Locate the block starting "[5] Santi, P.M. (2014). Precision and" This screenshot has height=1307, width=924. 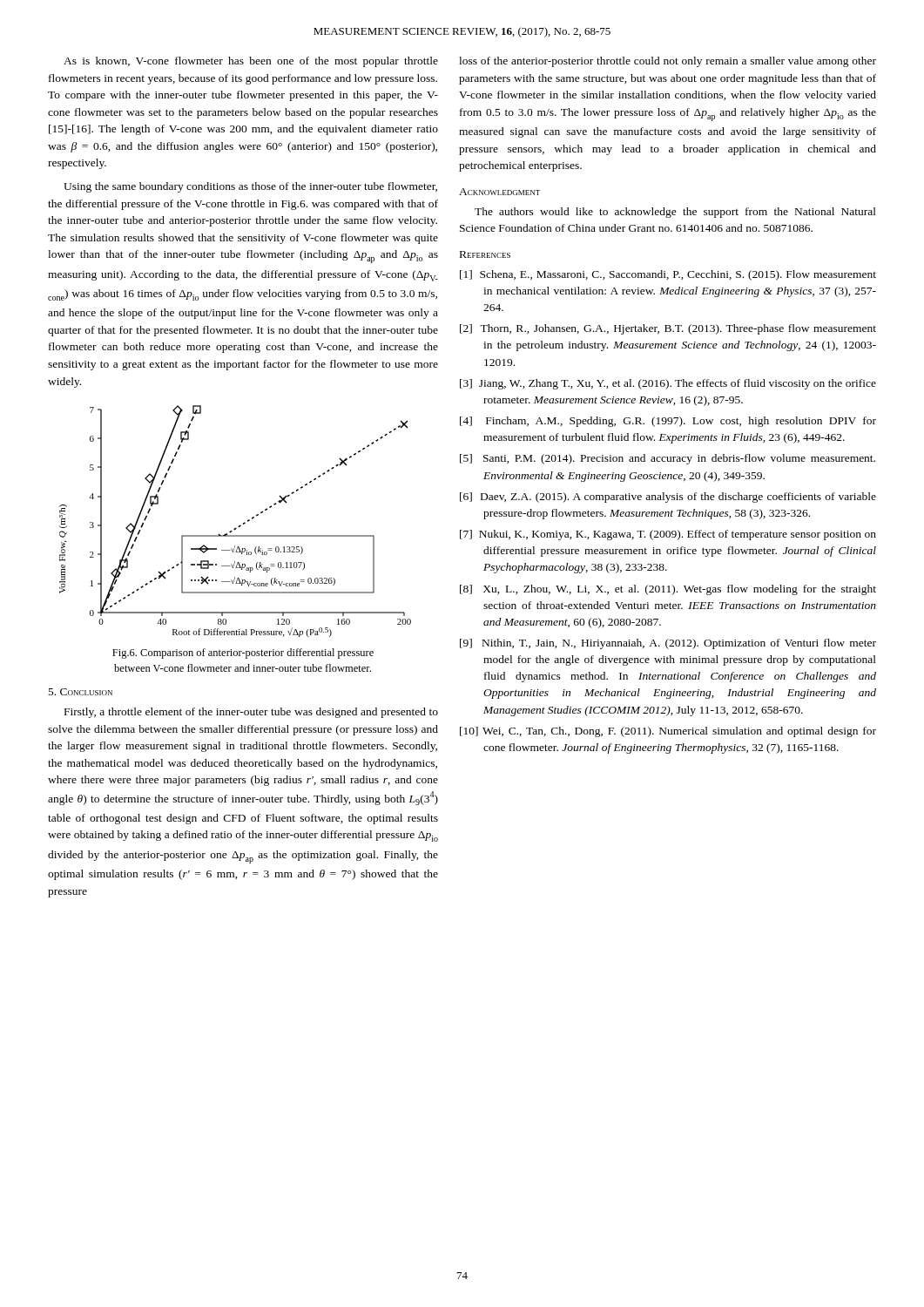(x=668, y=467)
